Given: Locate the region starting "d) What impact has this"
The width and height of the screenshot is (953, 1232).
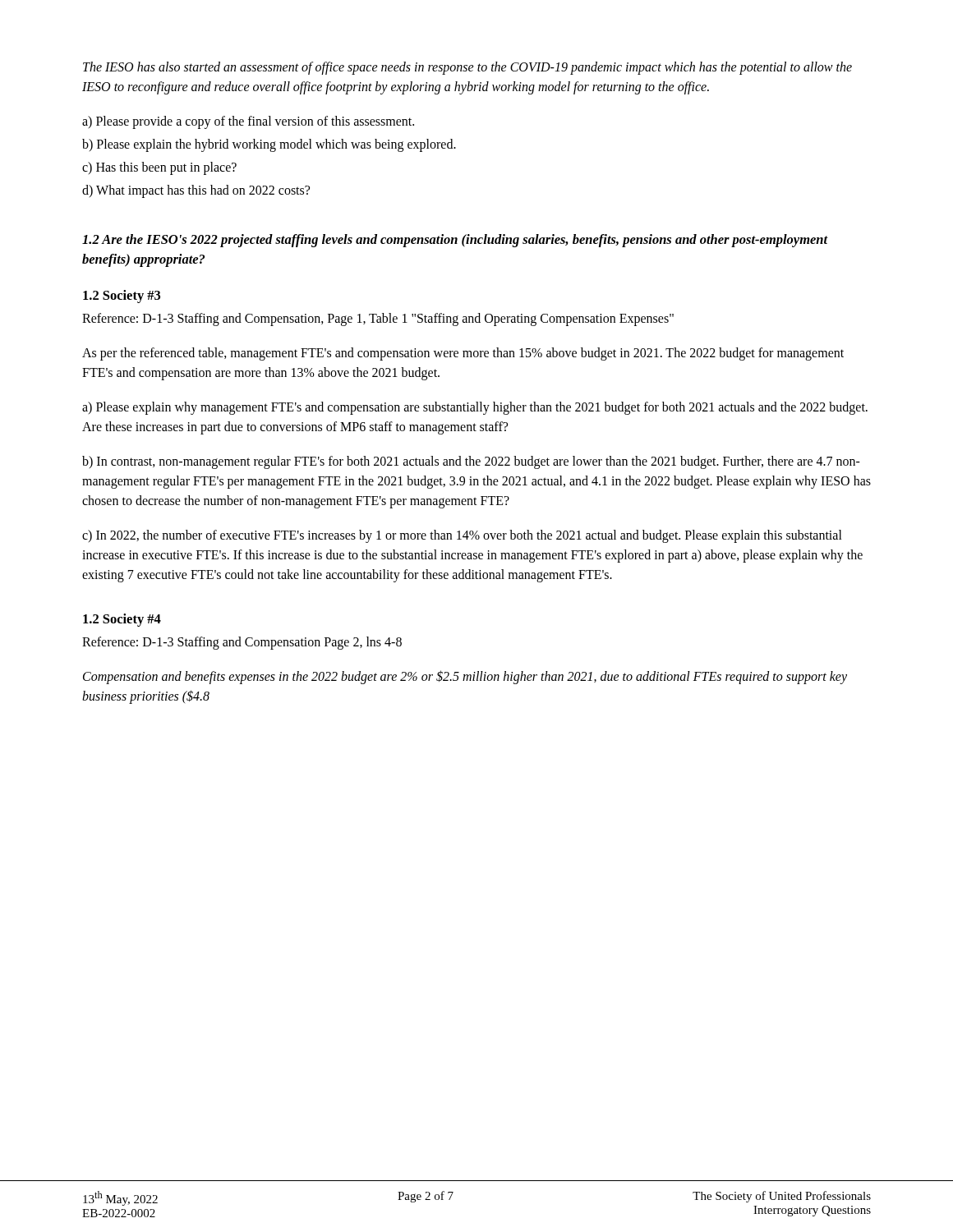Looking at the screenshot, I should point(196,190).
